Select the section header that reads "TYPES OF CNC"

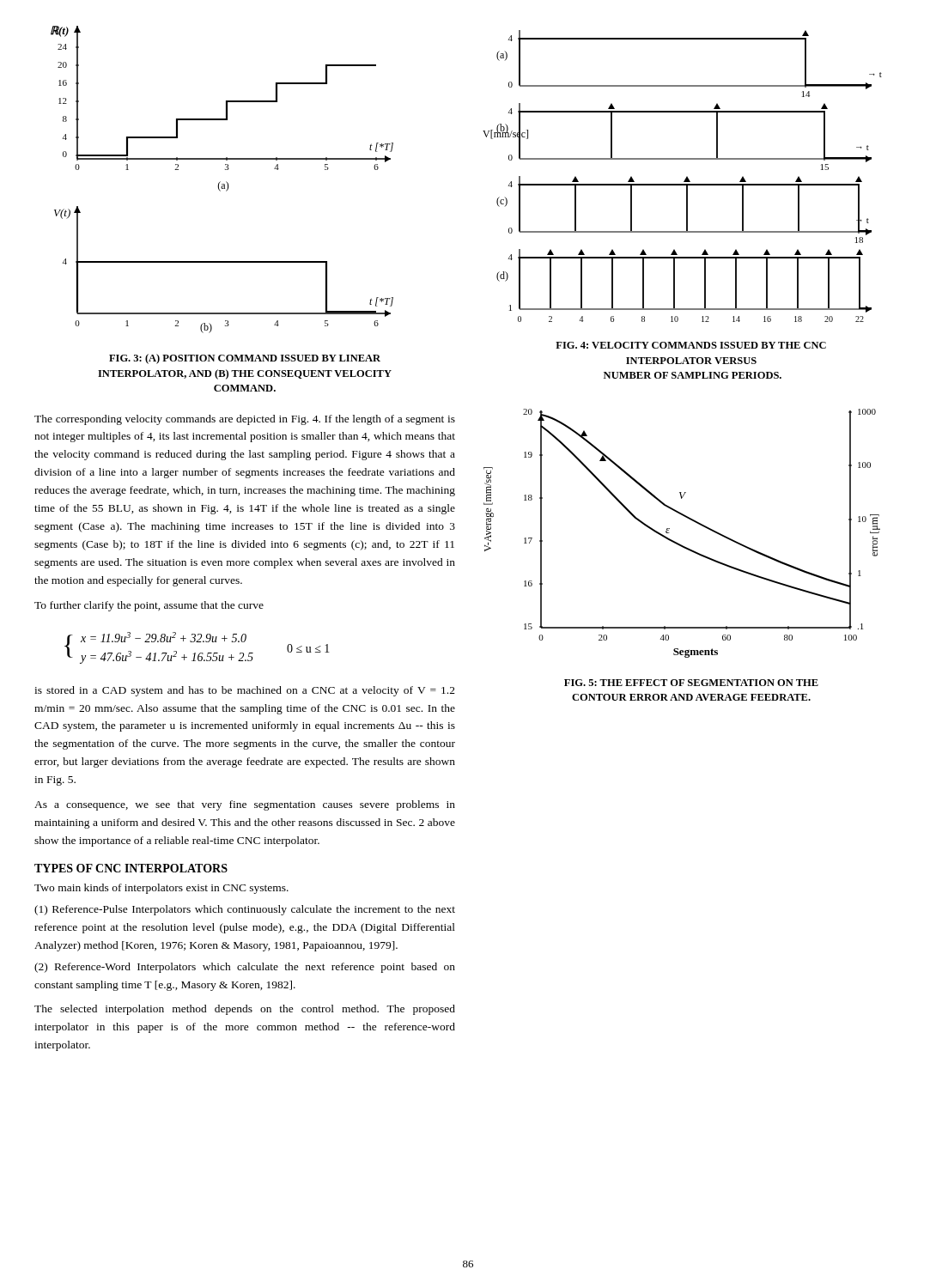click(x=131, y=868)
